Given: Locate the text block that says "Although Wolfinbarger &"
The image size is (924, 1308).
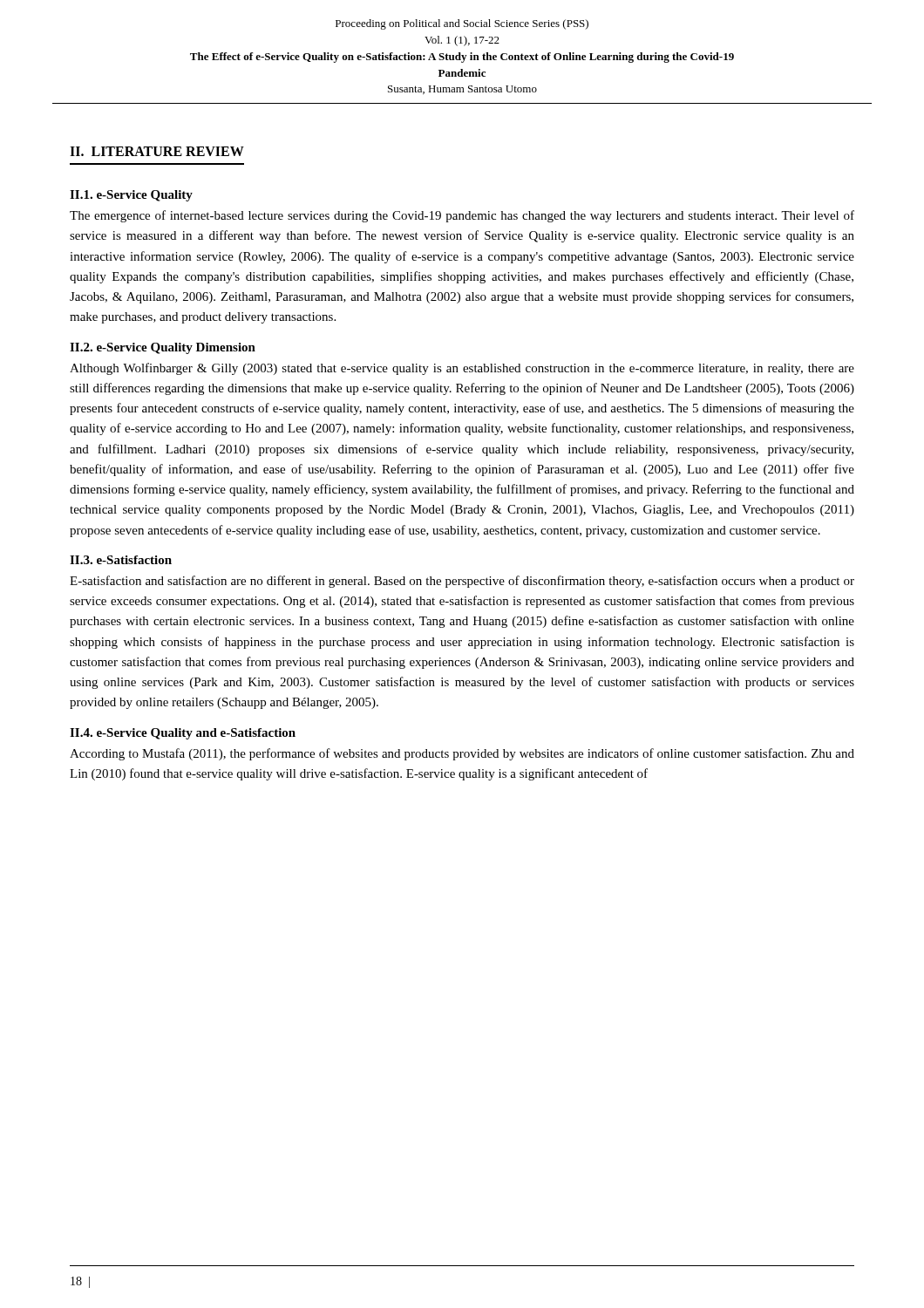Looking at the screenshot, I should click(462, 449).
